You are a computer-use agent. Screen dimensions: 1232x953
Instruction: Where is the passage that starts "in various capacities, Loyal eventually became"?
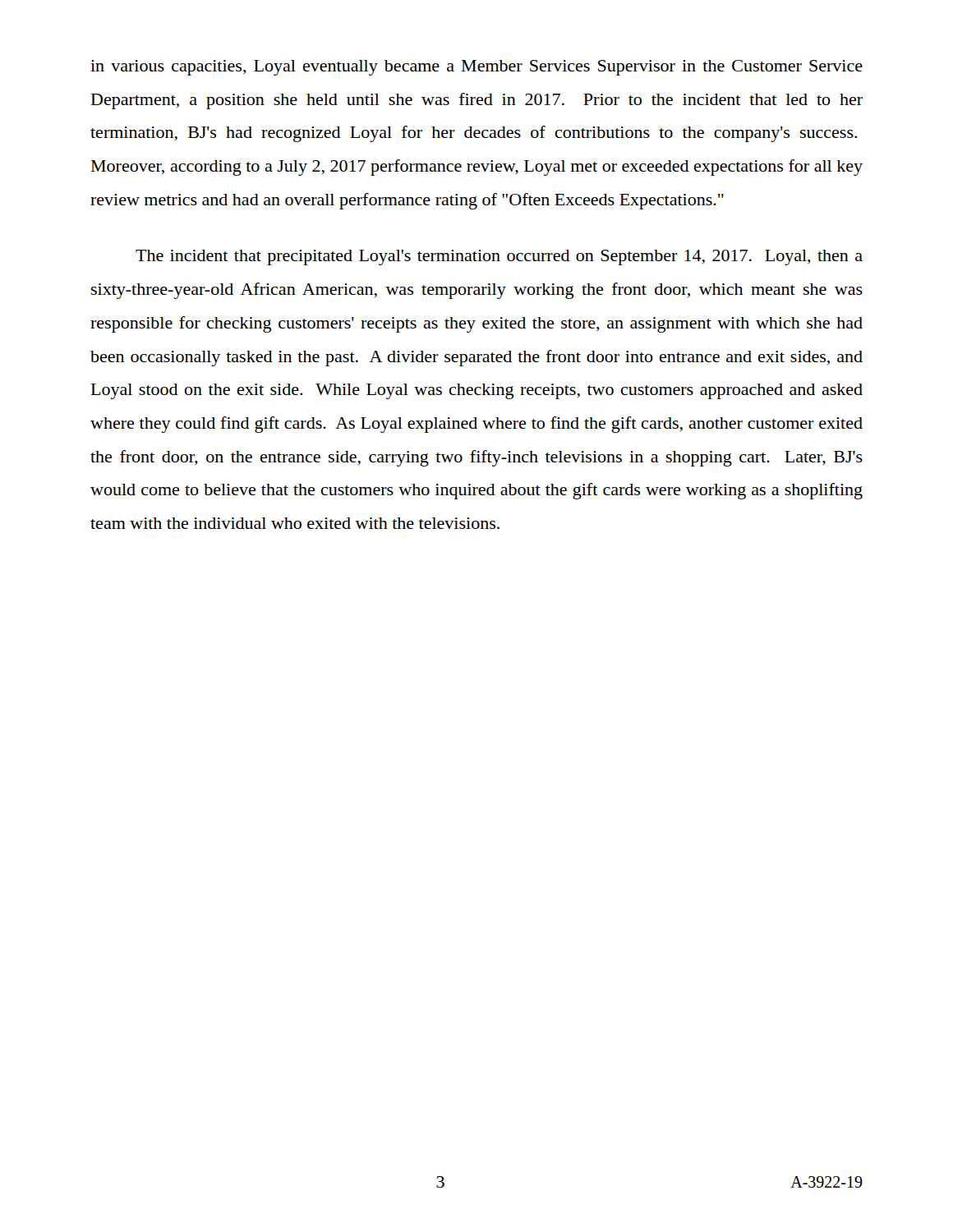click(476, 132)
